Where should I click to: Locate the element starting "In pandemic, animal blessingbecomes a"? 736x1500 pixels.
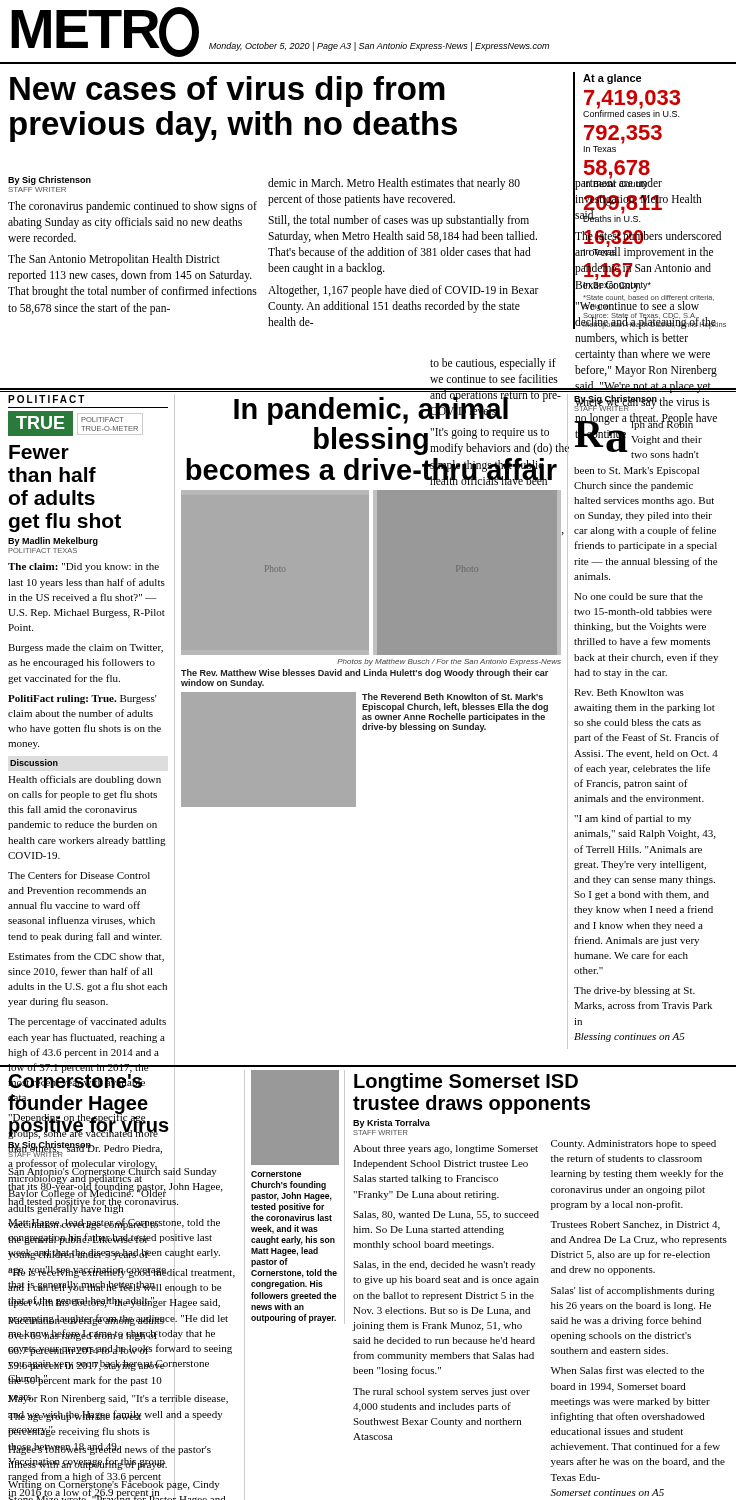coord(371,440)
